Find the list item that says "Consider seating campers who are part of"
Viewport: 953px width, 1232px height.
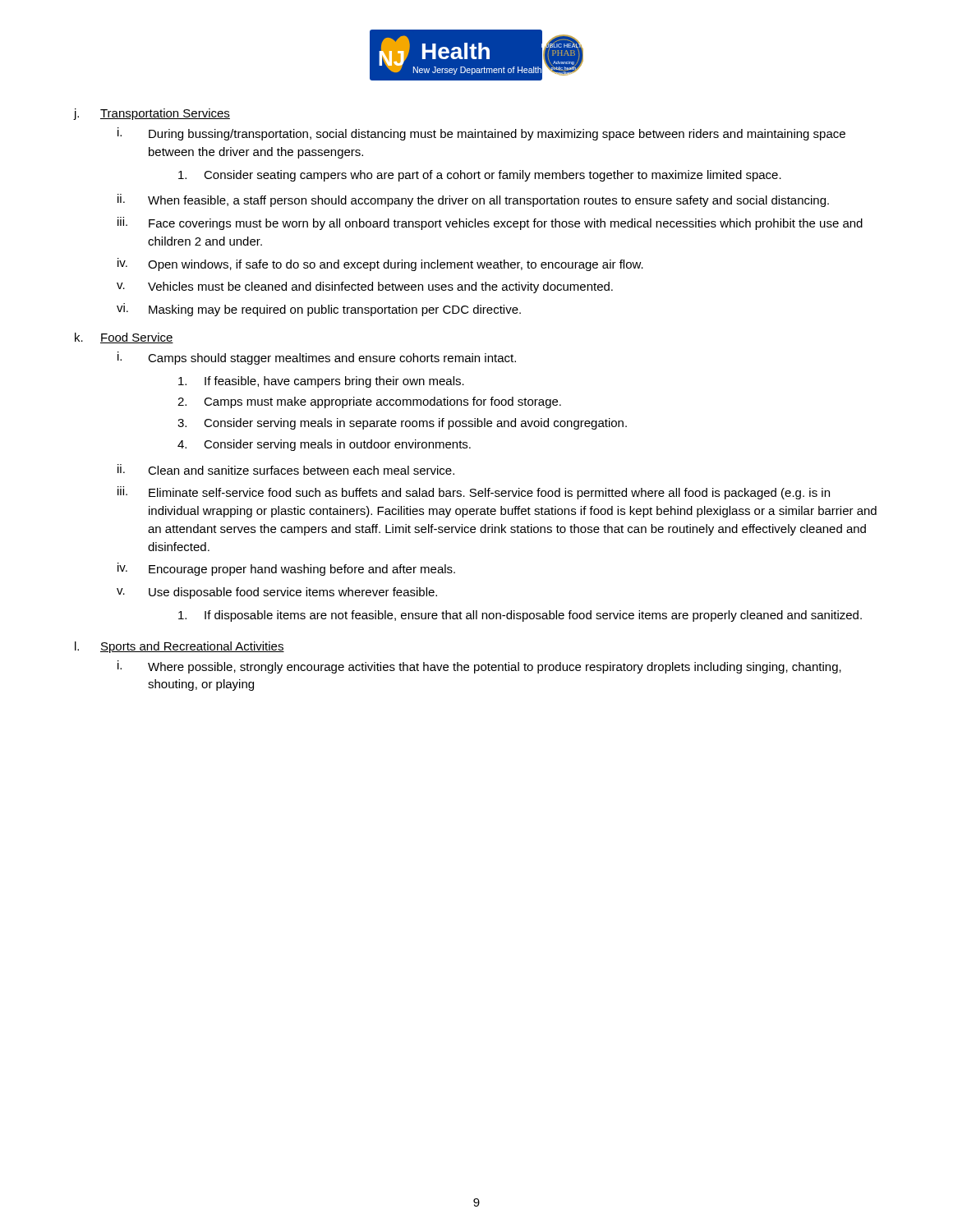point(480,174)
